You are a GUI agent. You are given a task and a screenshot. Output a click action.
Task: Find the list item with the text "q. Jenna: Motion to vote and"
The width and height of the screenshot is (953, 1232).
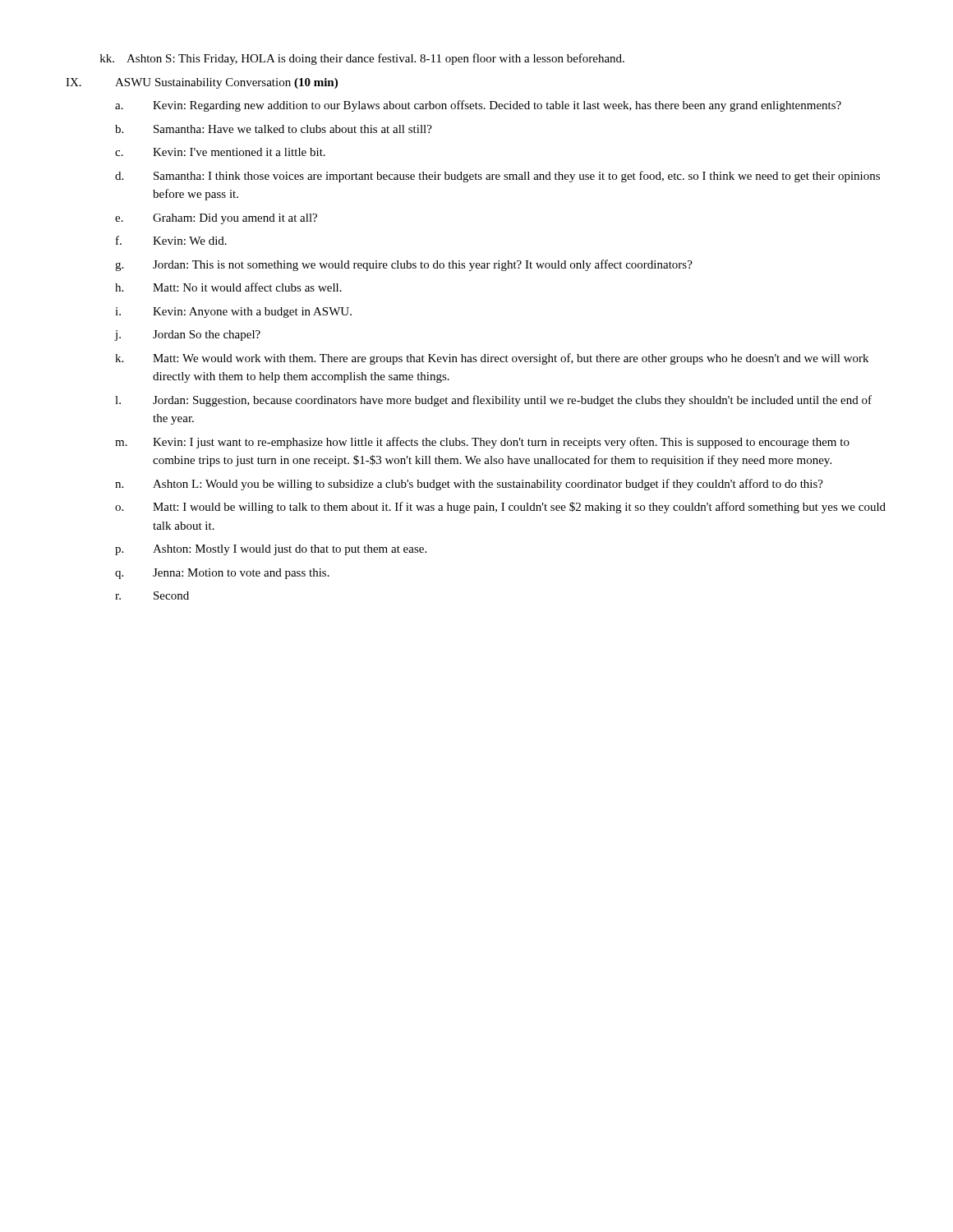pyautogui.click(x=222, y=574)
